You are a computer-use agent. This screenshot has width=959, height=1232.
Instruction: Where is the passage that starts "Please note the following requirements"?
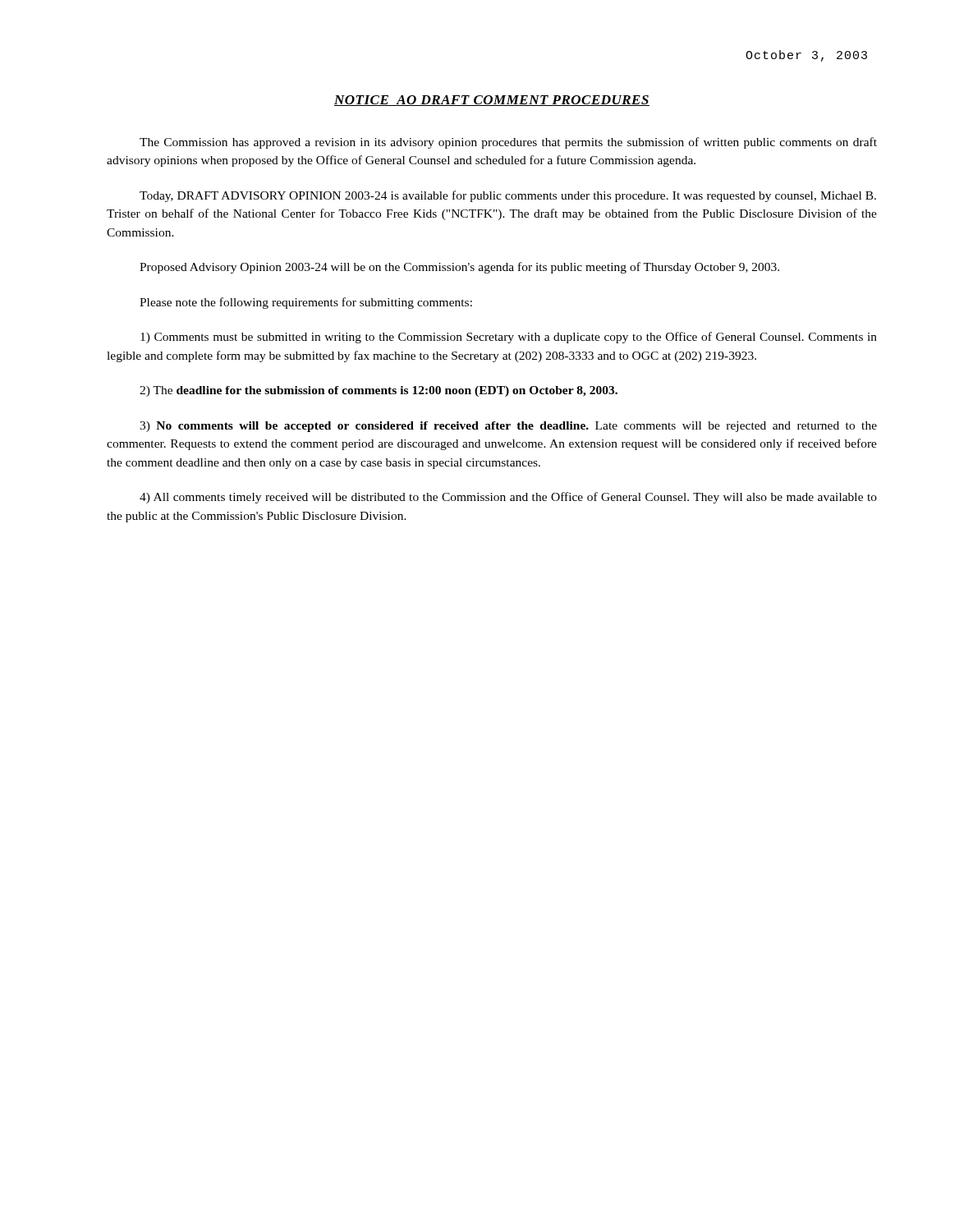click(x=306, y=302)
